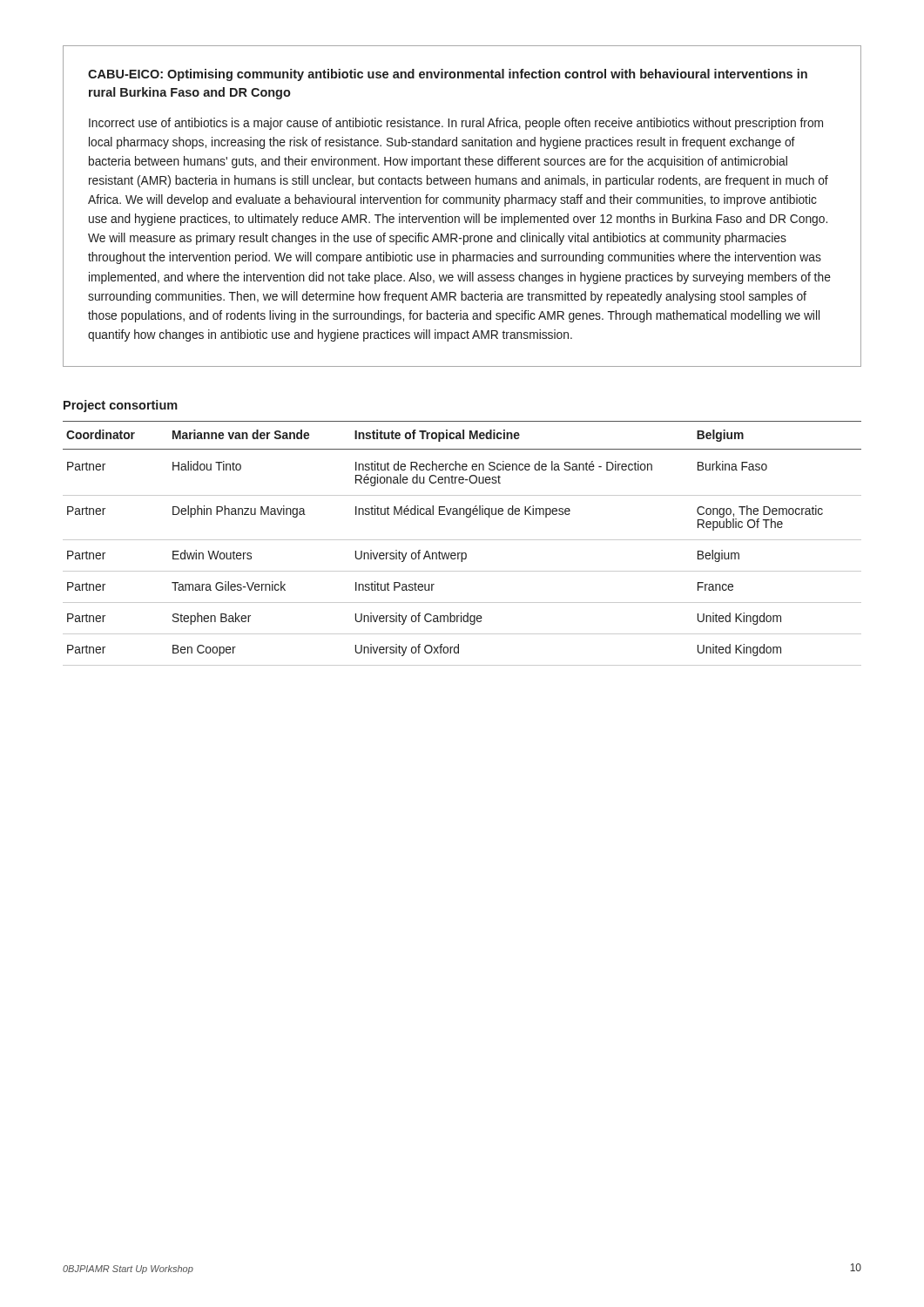924x1307 pixels.
Task: Locate the region starting "CABU-EICO: Optimising community antibiotic use and environmental"
Action: tap(448, 83)
